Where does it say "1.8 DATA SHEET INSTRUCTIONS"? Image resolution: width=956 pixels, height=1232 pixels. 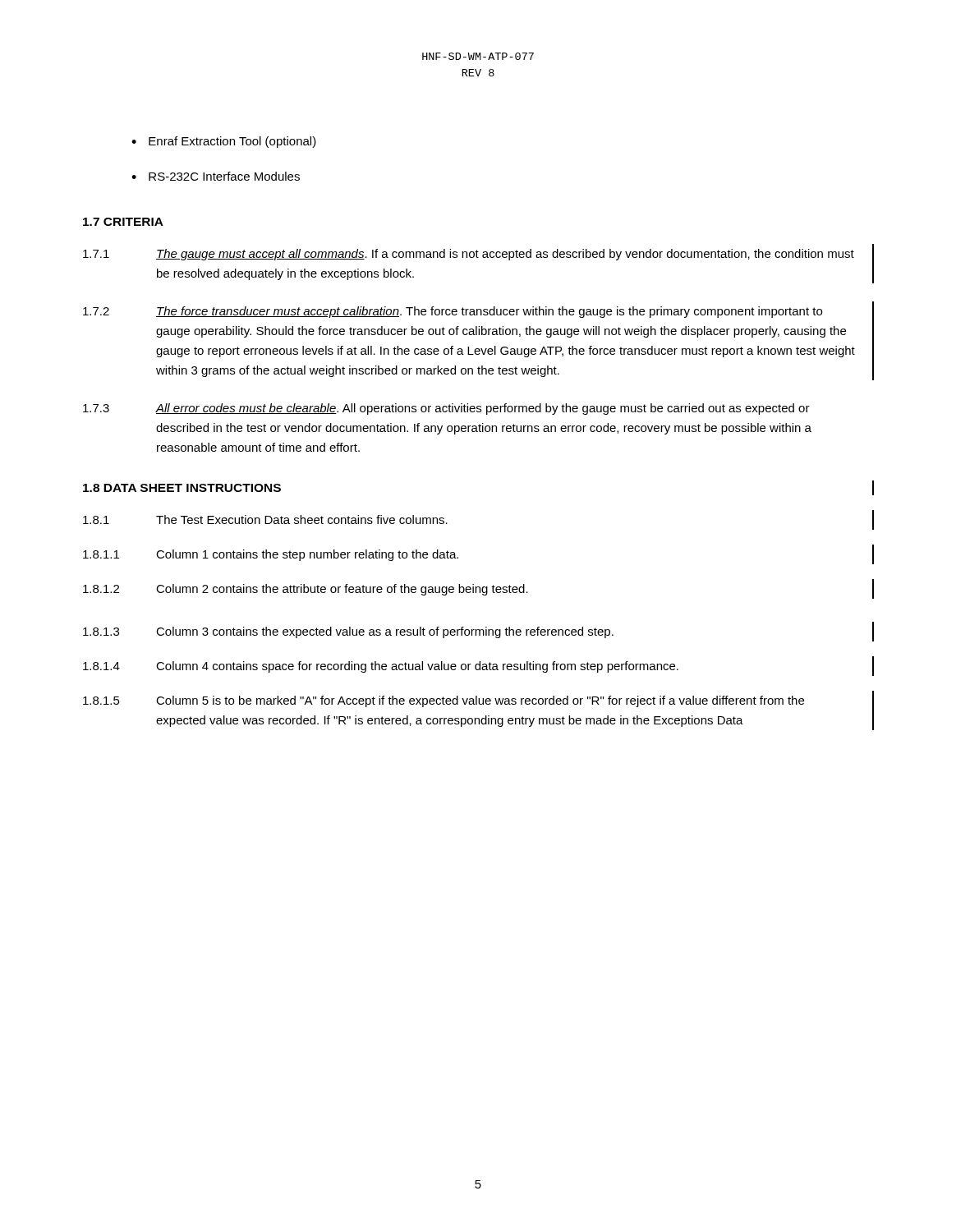pos(182,487)
